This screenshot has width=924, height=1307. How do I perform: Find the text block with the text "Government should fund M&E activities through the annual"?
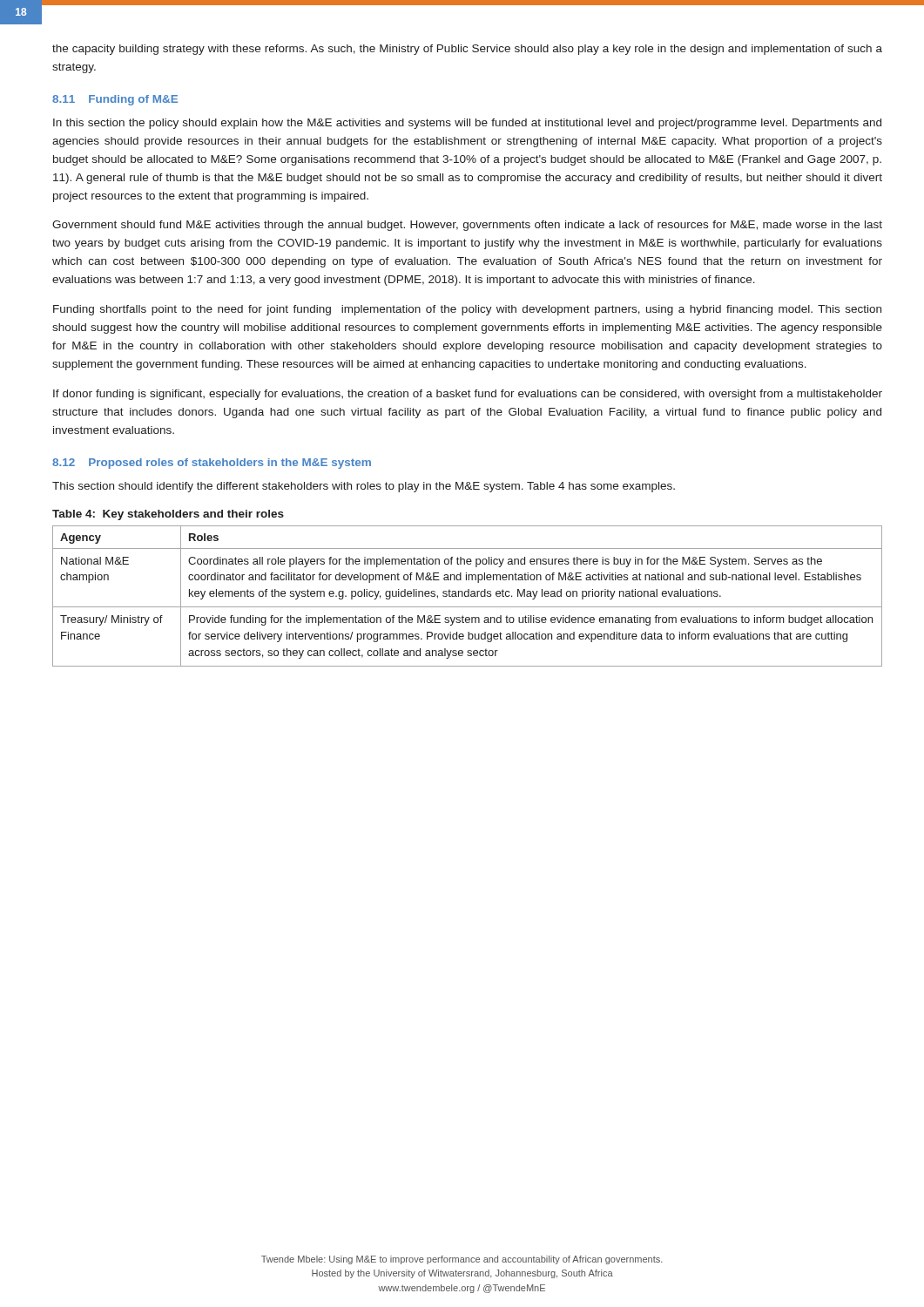467,252
